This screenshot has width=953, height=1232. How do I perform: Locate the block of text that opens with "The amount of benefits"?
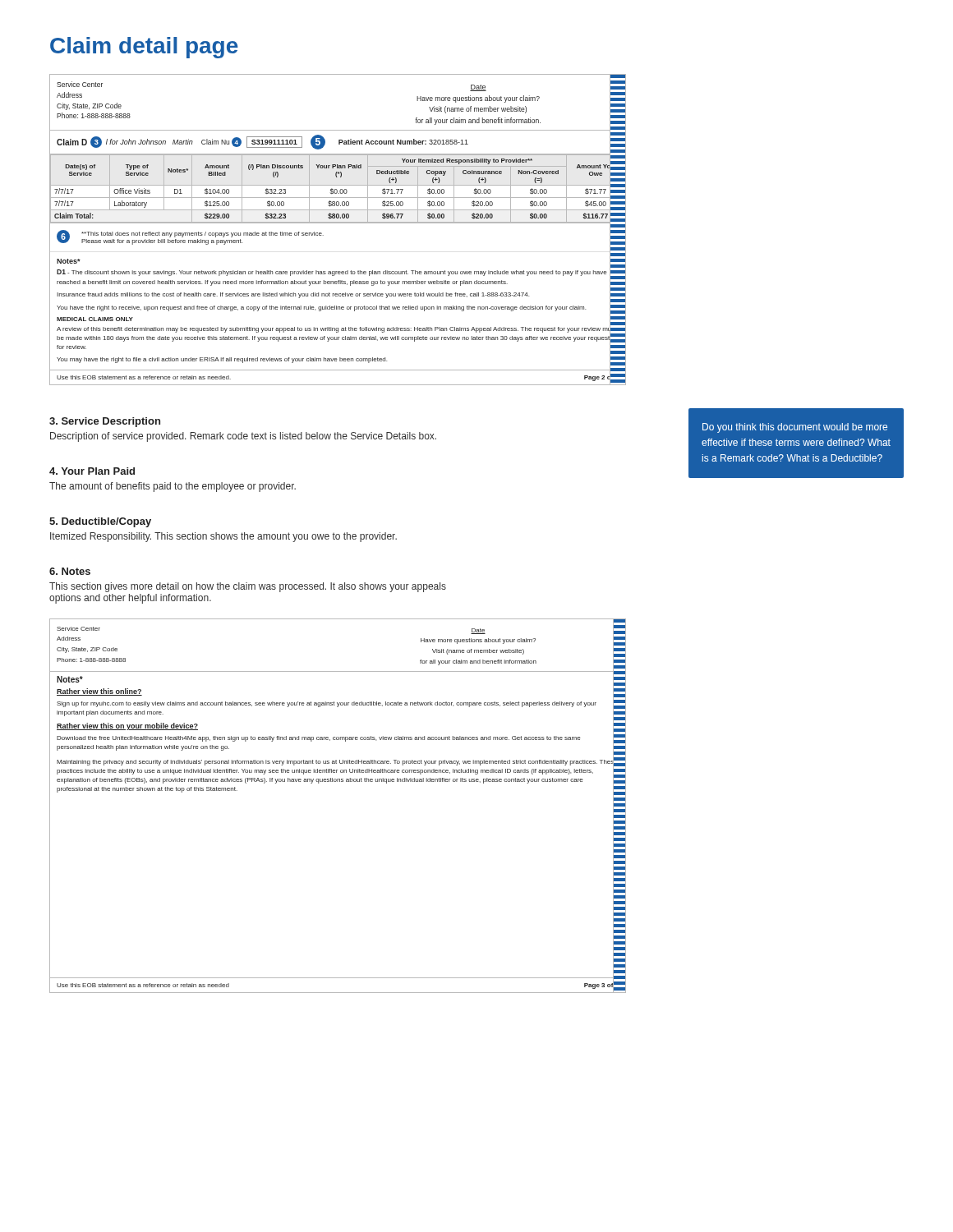[x=173, y=486]
